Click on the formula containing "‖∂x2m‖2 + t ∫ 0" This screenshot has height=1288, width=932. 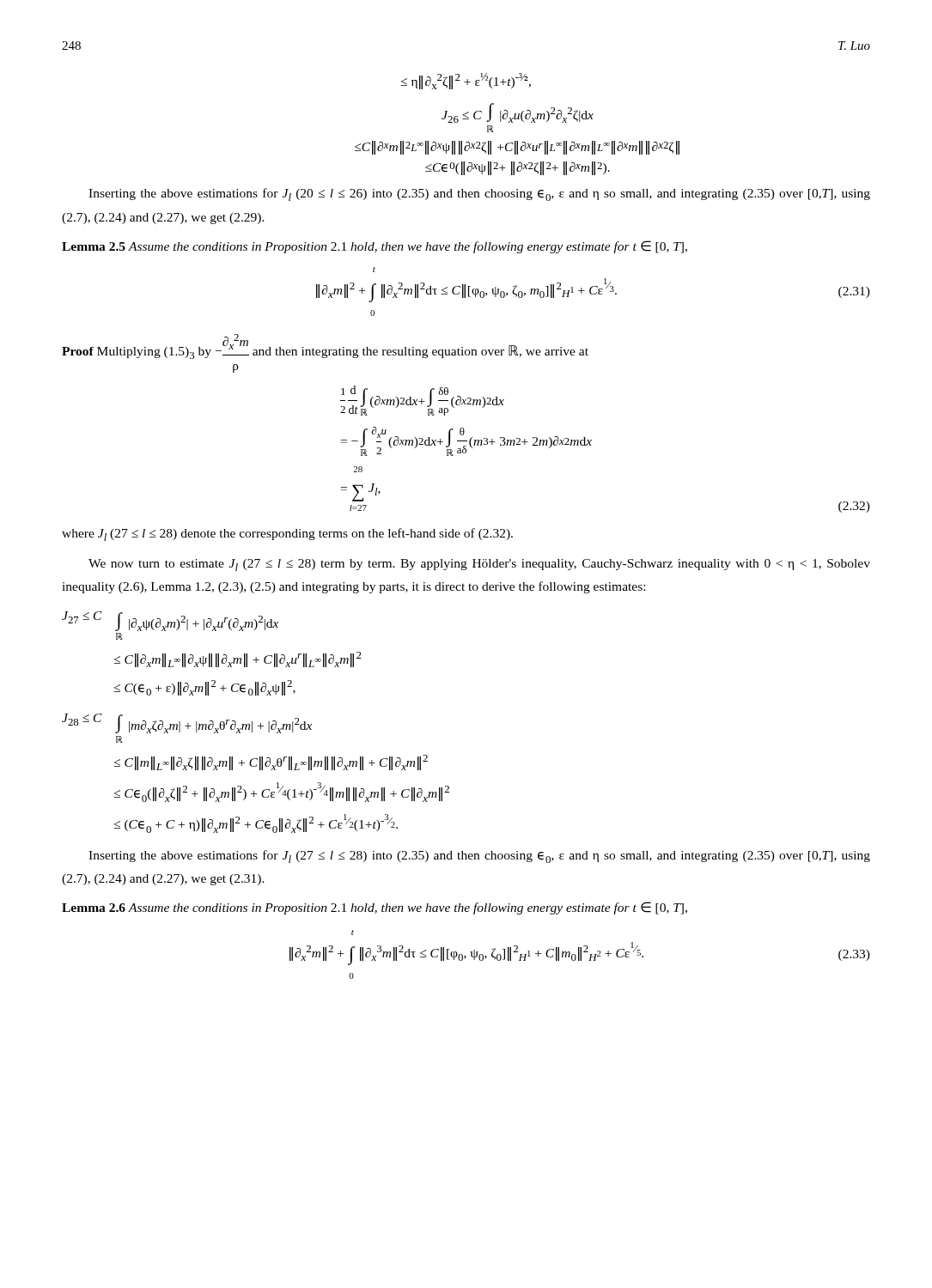pos(579,954)
